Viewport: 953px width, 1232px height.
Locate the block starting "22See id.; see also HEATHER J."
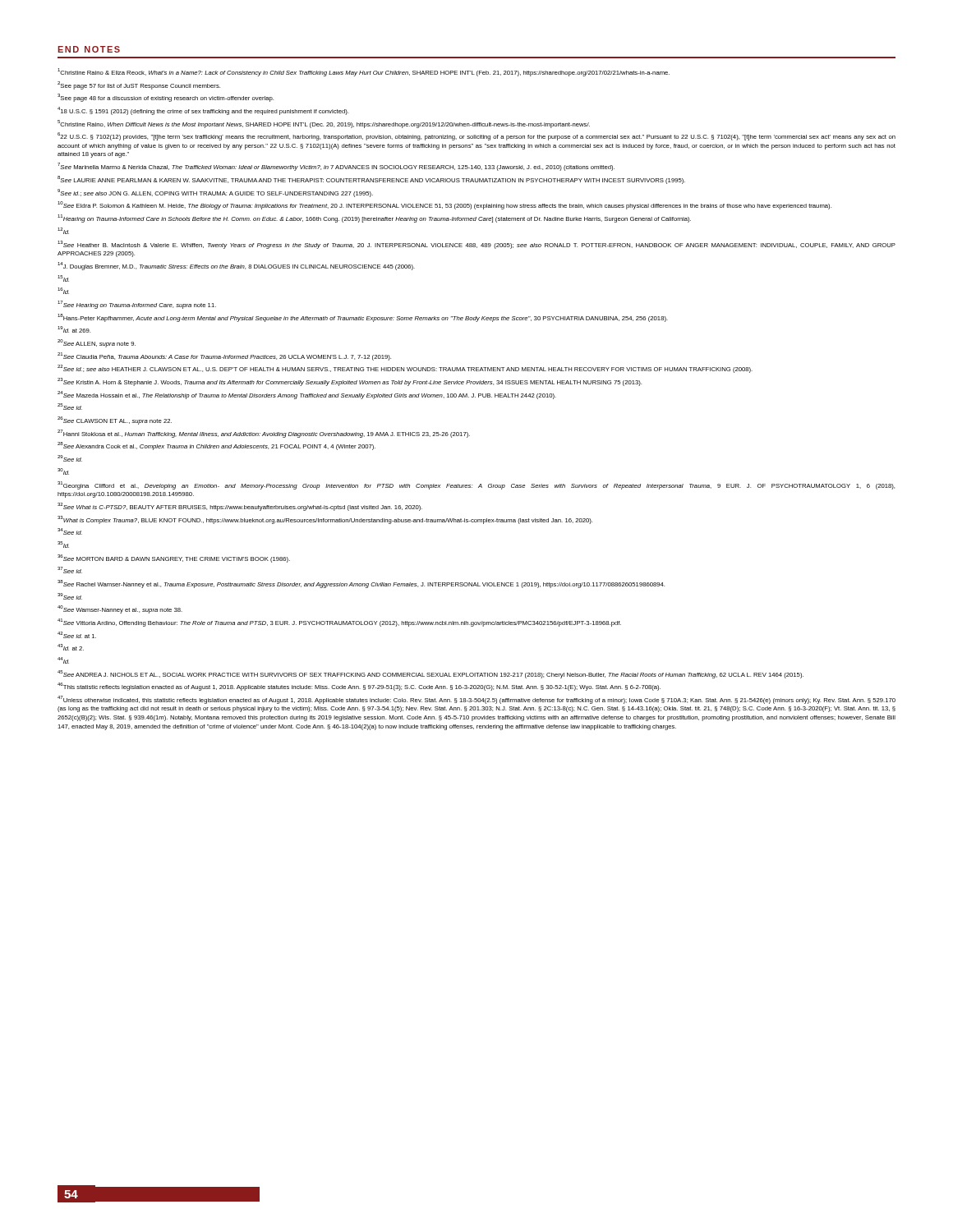click(405, 368)
